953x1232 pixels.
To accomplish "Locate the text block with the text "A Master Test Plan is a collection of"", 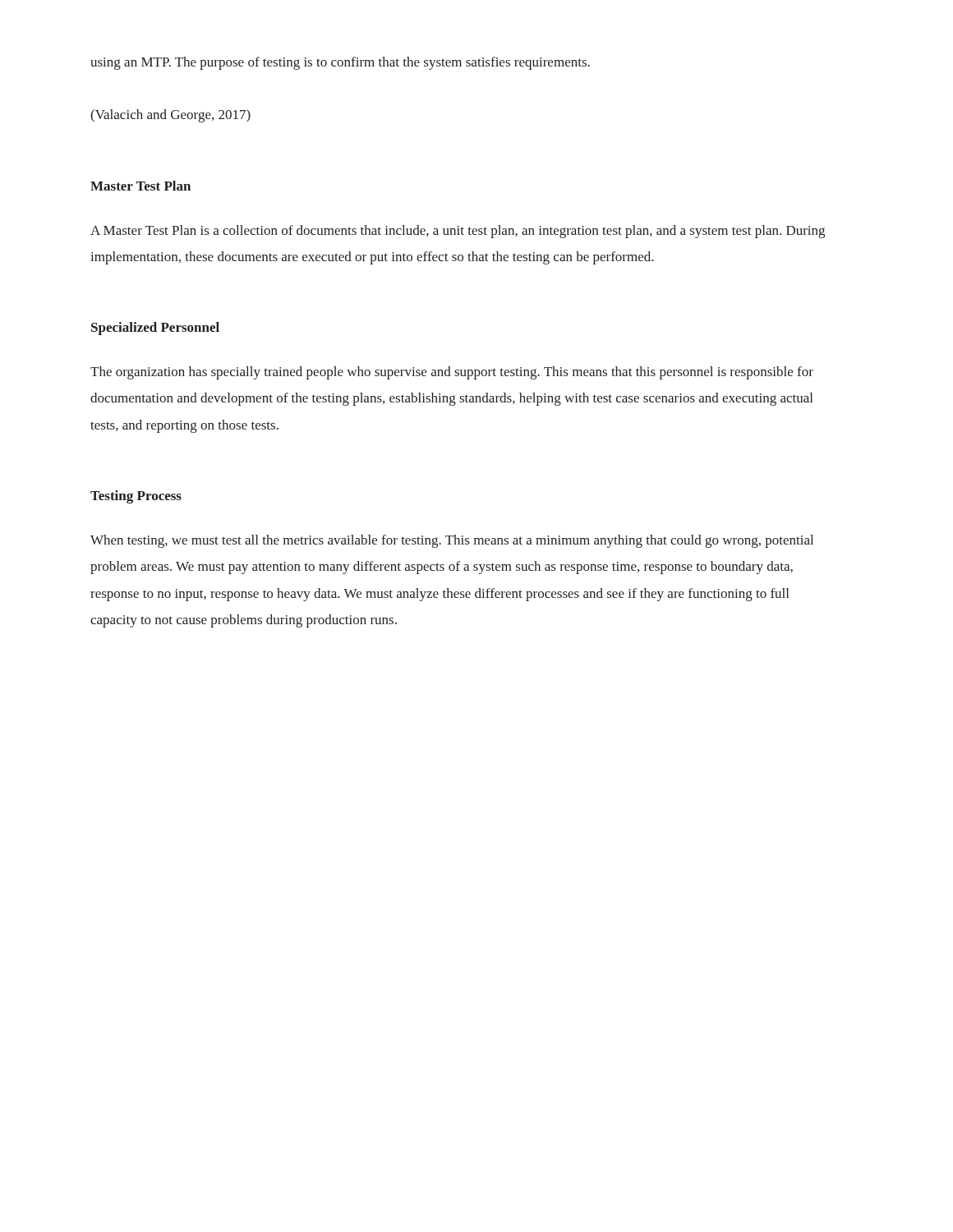I will pyautogui.click(x=458, y=243).
